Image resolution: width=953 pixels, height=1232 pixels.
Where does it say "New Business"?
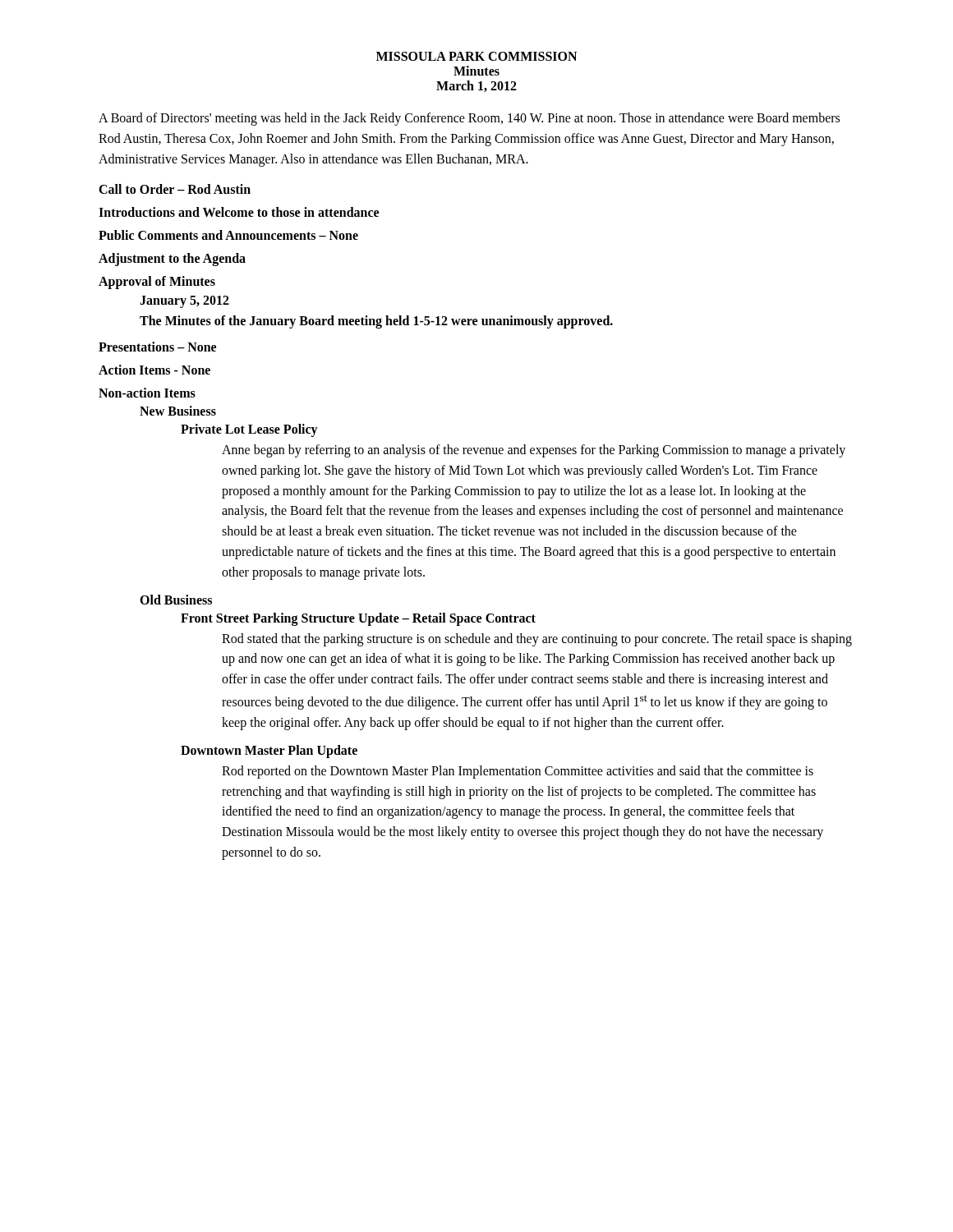(178, 411)
